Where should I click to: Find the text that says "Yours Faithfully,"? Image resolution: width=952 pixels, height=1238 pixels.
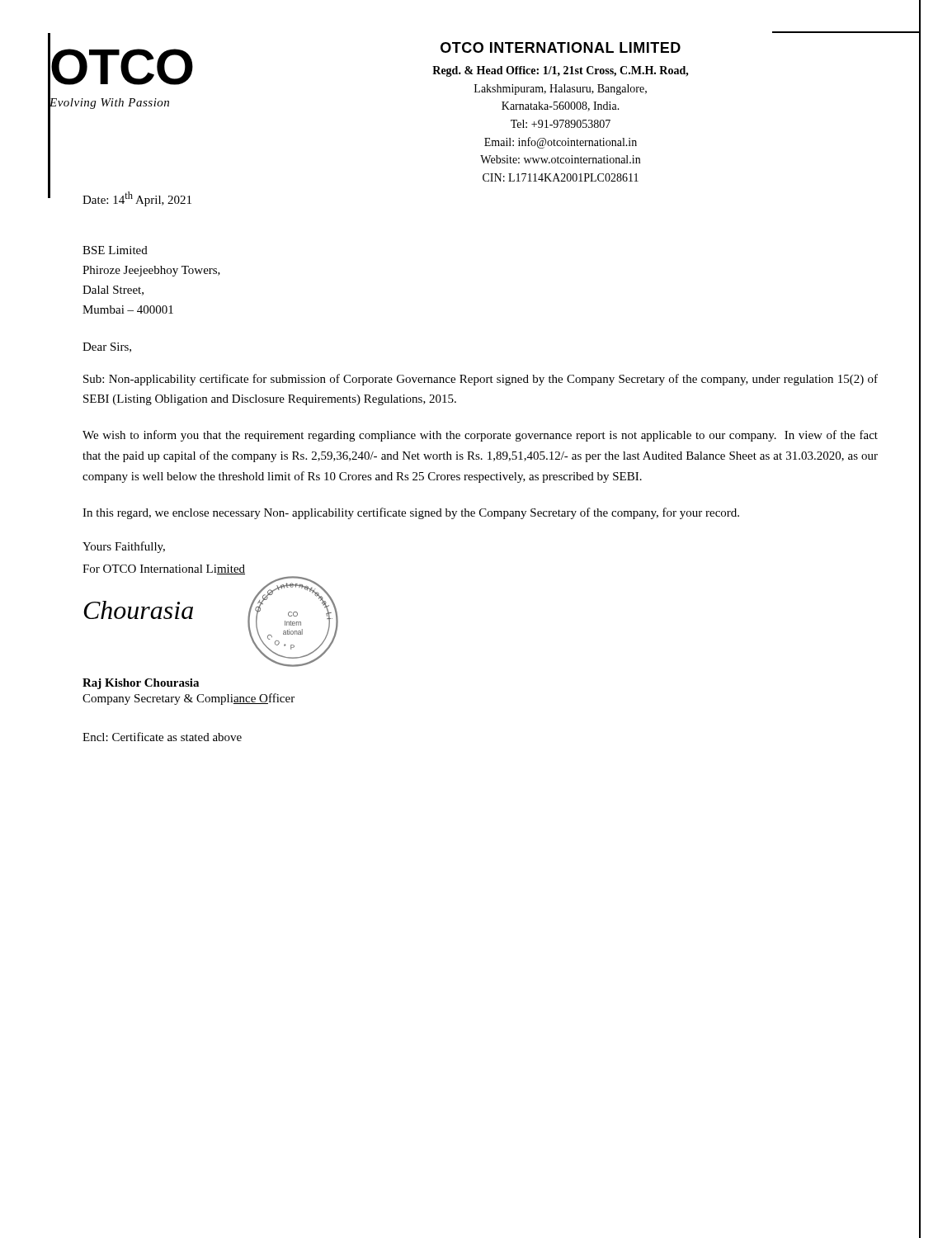point(124,546)
